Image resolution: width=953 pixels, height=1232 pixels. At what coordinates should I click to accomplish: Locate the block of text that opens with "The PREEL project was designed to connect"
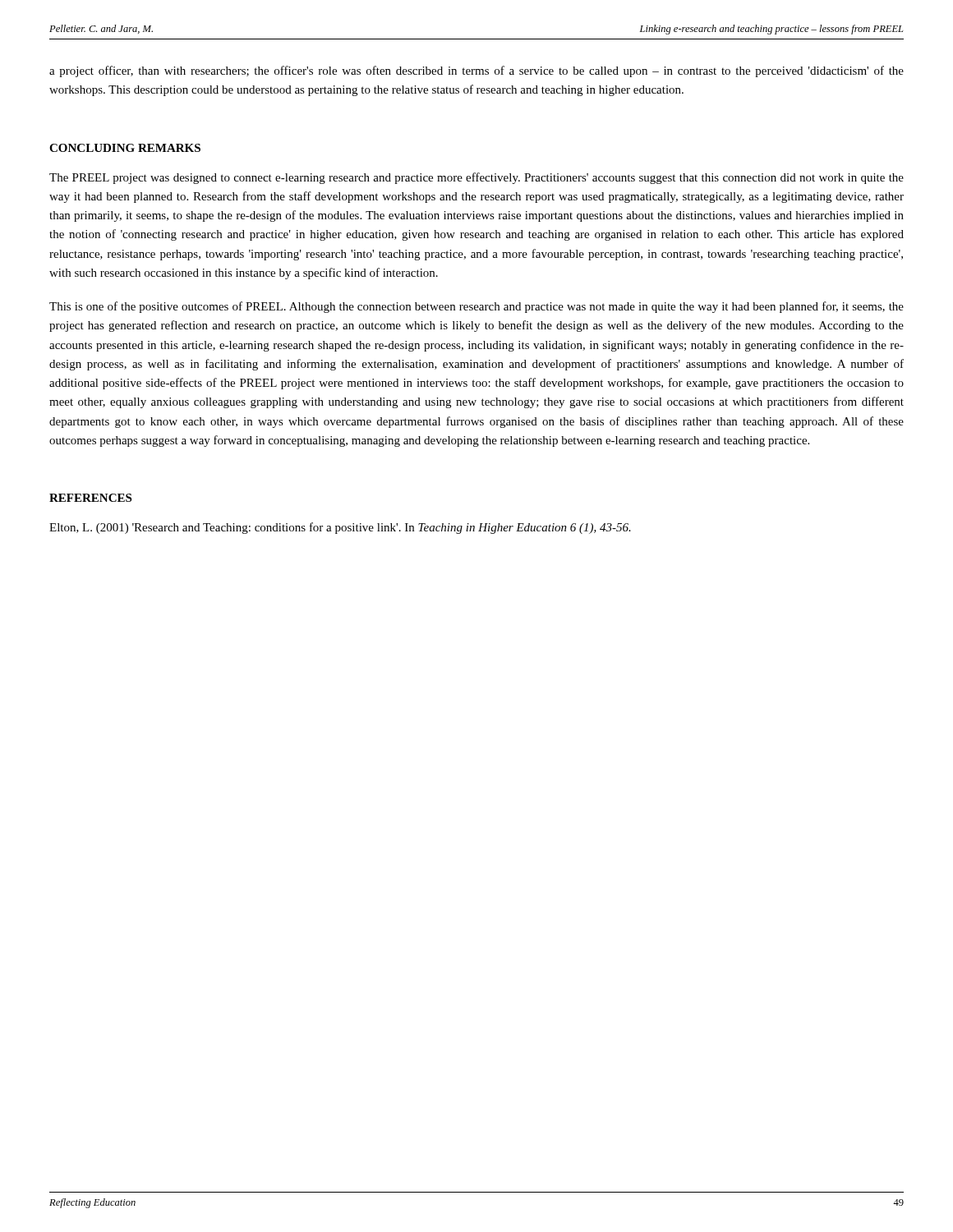476,225
